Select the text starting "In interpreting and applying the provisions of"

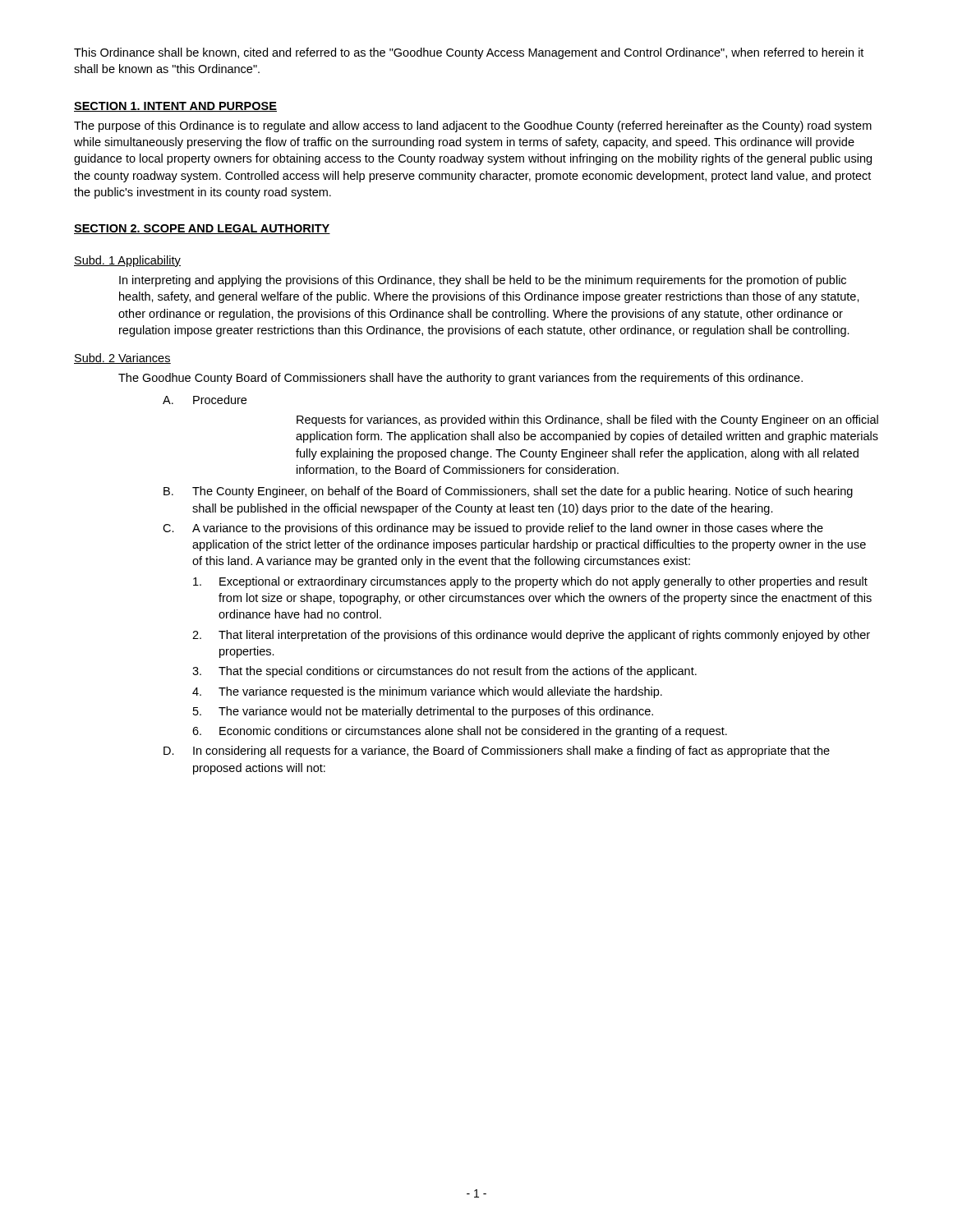[x=499, y=305]
